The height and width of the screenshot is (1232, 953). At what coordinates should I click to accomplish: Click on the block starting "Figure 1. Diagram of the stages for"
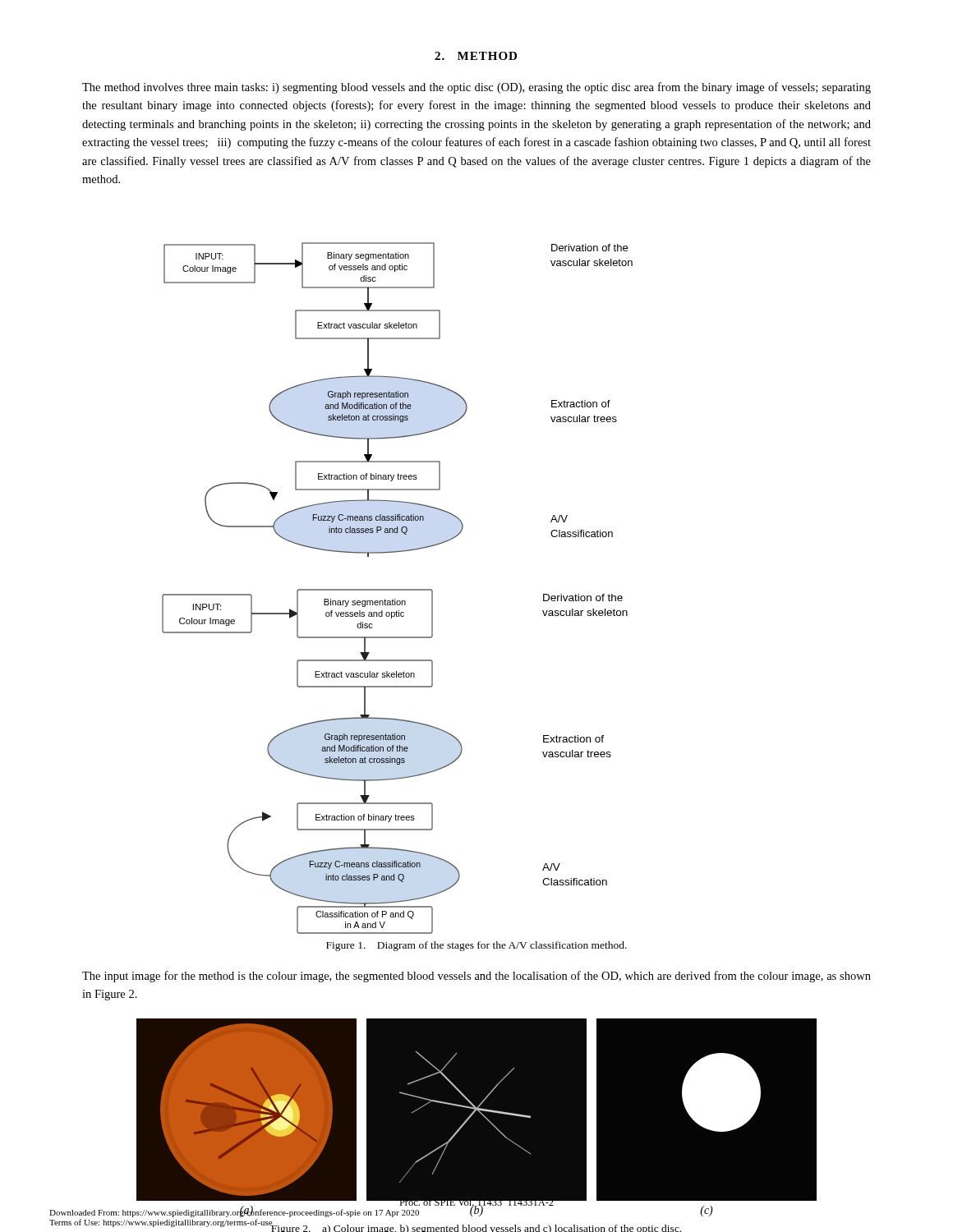tap(476, 945)
